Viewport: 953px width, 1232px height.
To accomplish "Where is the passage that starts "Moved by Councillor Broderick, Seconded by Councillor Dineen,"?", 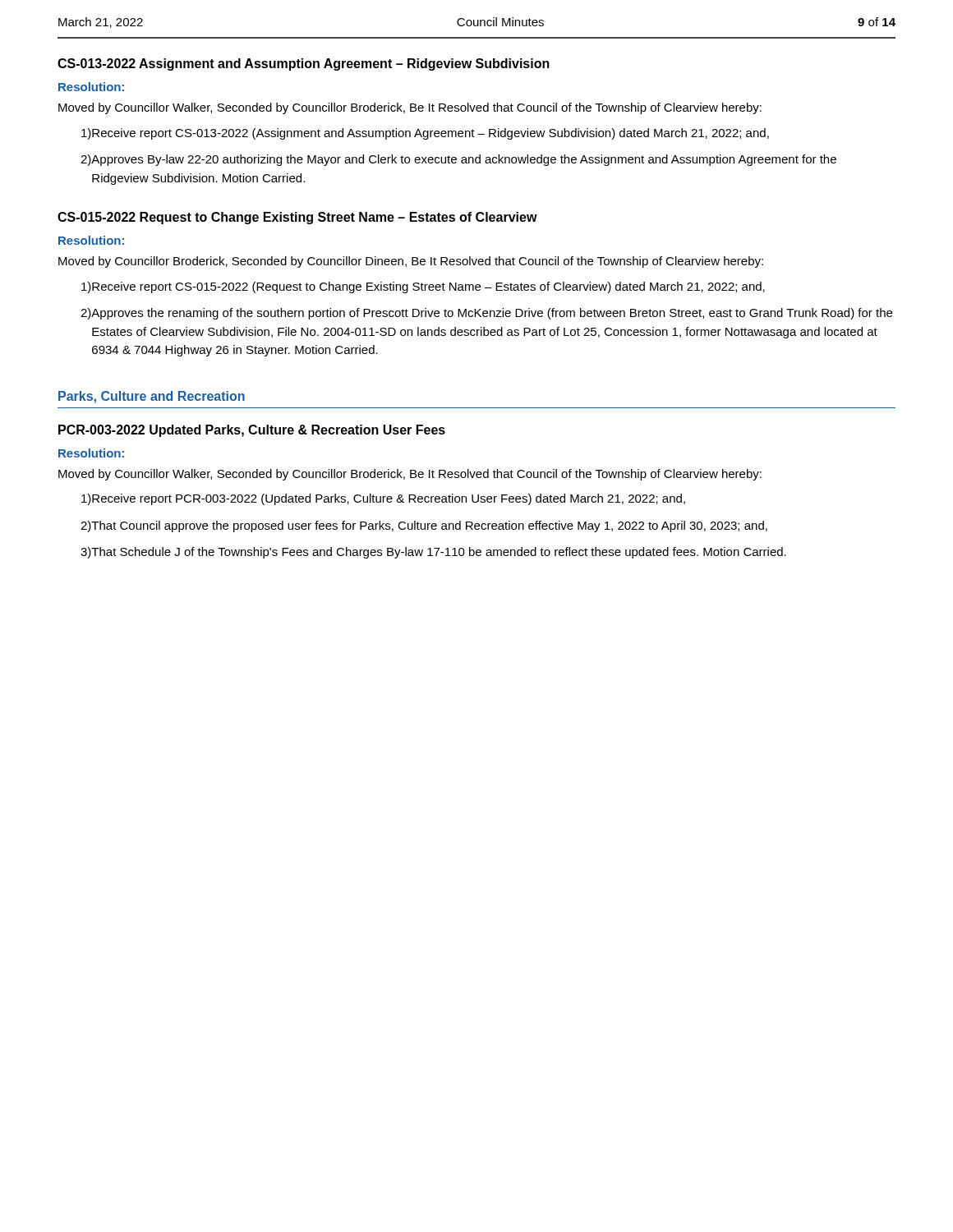I will tap(411, 261).
